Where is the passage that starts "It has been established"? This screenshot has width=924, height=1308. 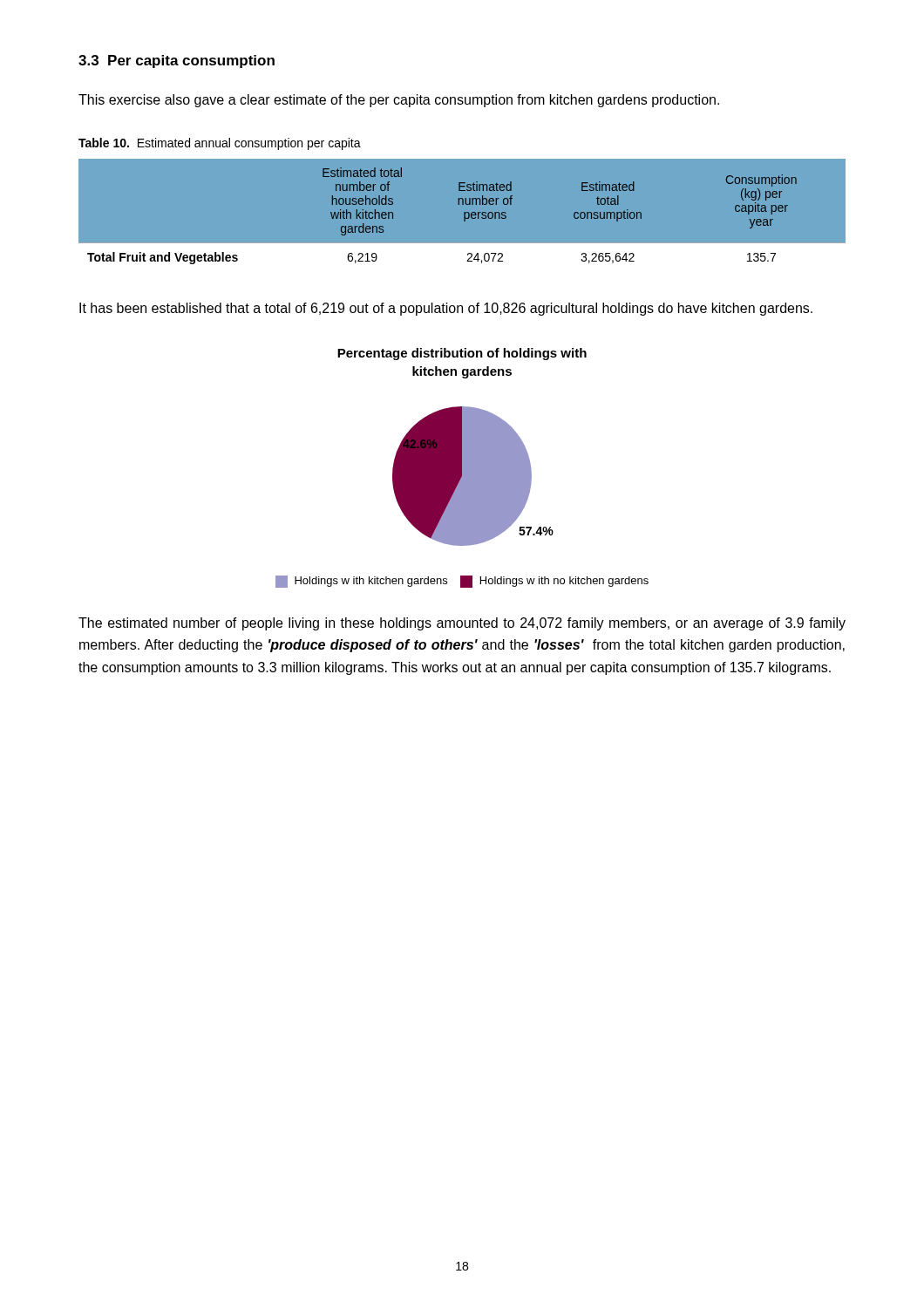pos(446,308)
